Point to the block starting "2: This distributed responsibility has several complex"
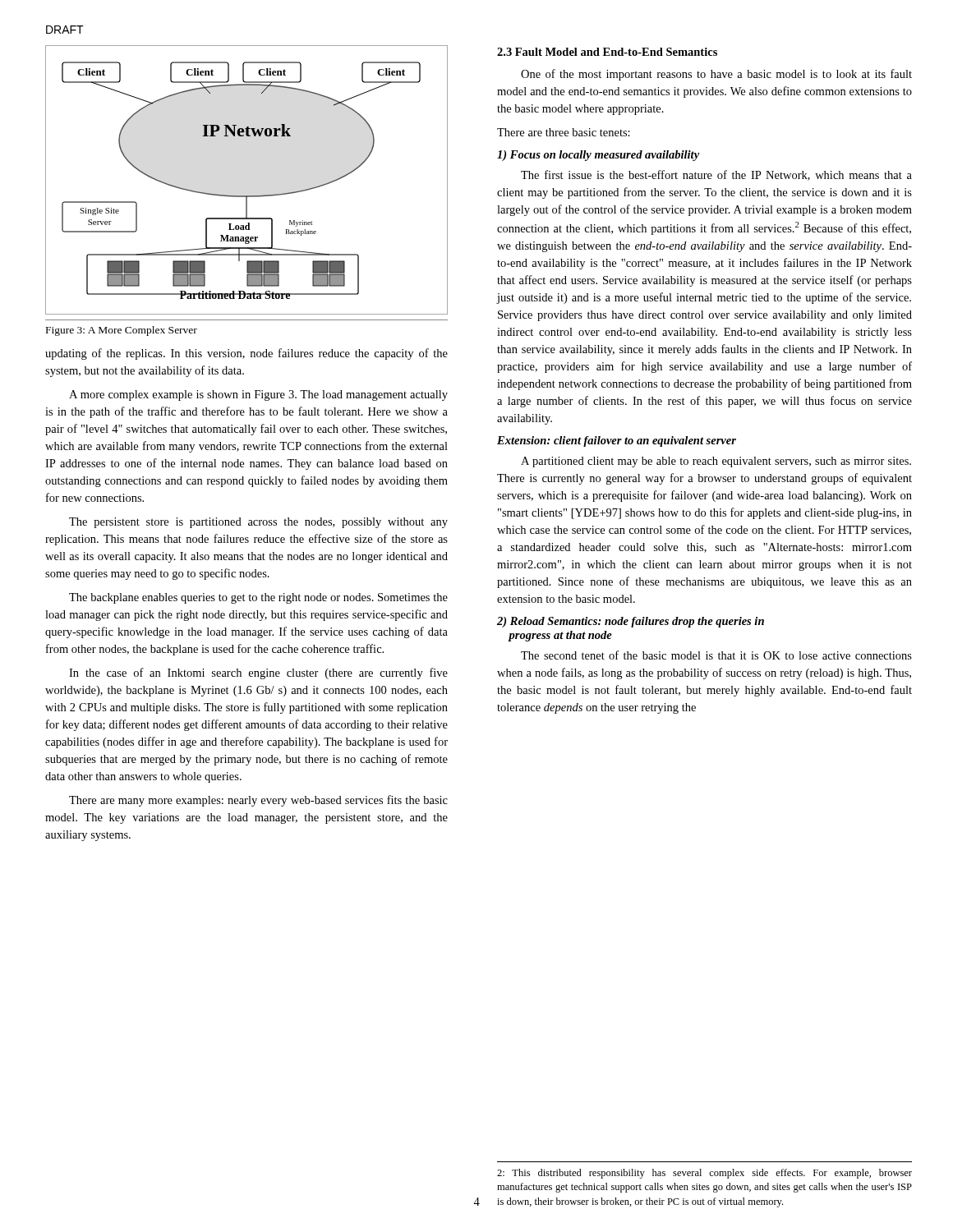 coord(705,1187)
